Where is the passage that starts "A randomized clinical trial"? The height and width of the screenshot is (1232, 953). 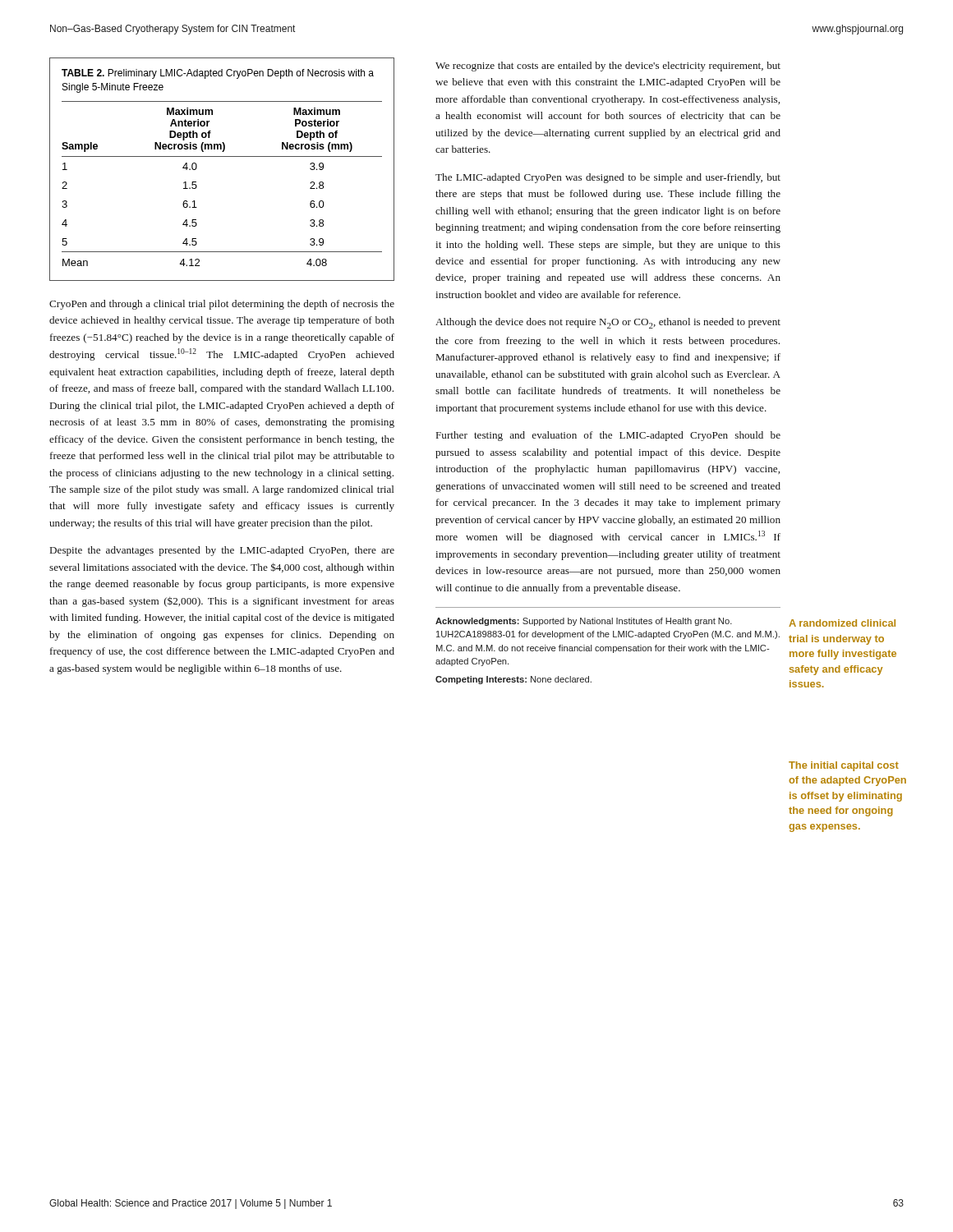coord(843,653)
